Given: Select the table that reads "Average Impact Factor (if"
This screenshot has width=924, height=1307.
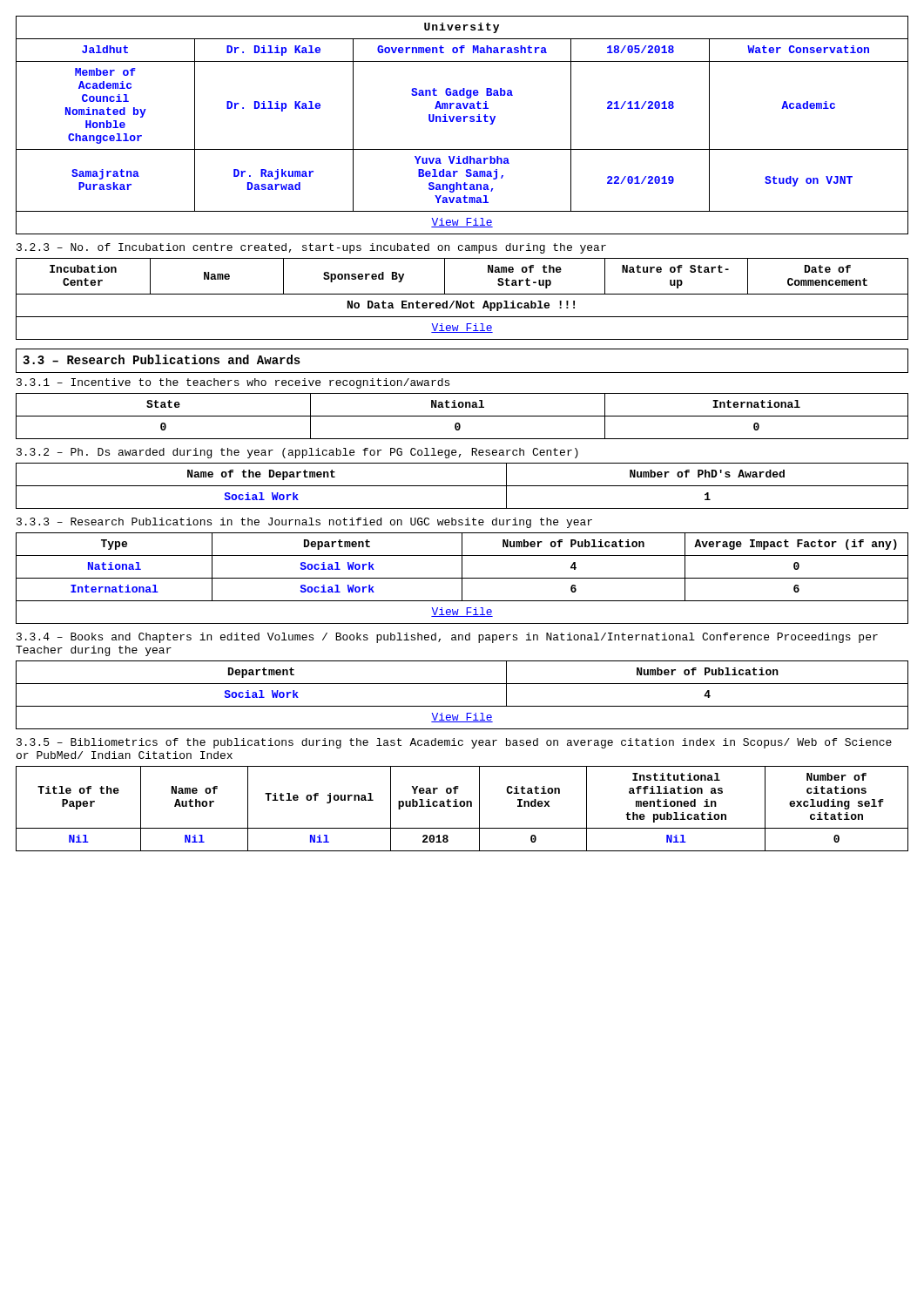Looking at the screenshot, I should [x=462, y=578].
